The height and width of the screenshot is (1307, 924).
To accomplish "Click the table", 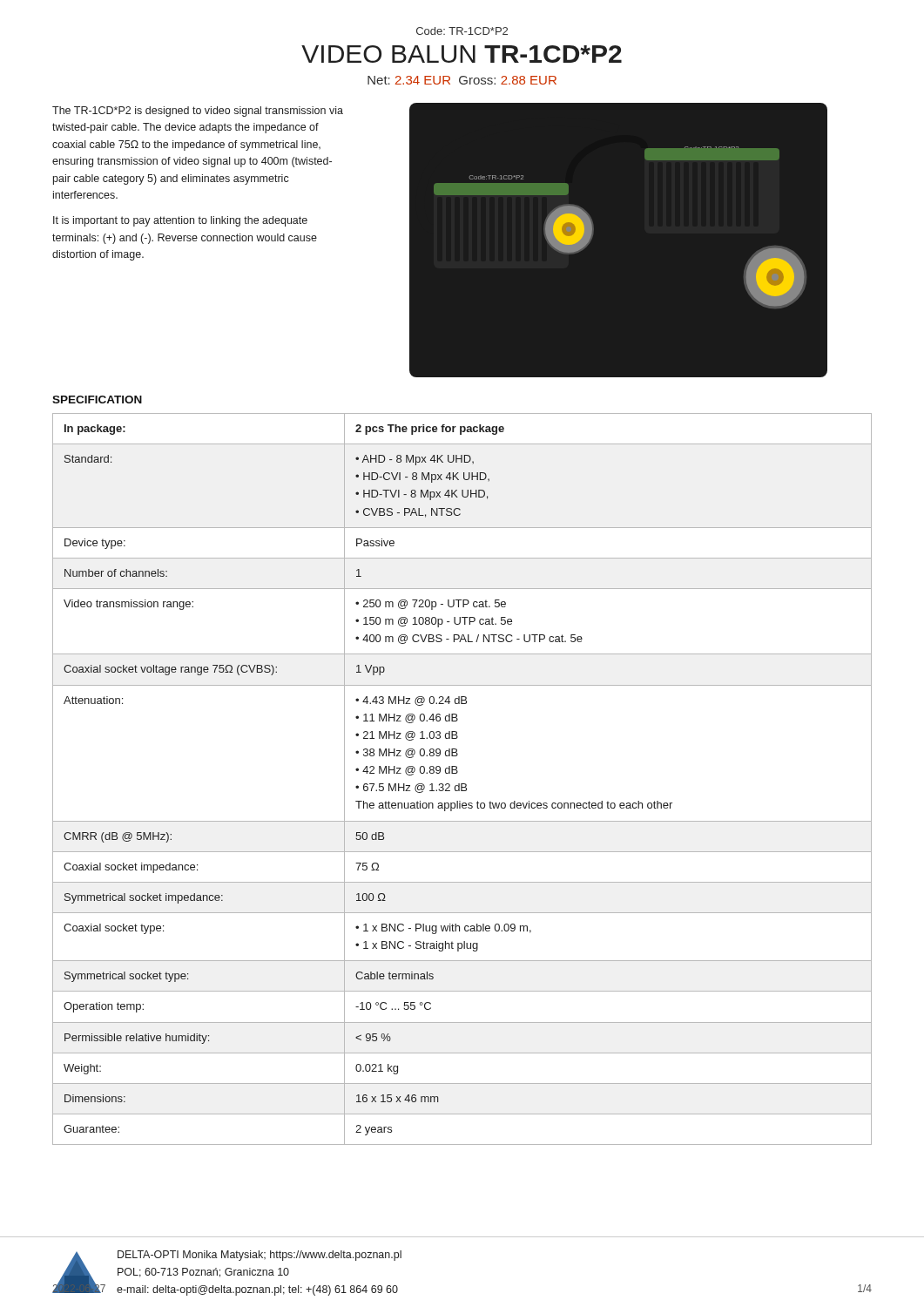I will (x=462, y=779).
